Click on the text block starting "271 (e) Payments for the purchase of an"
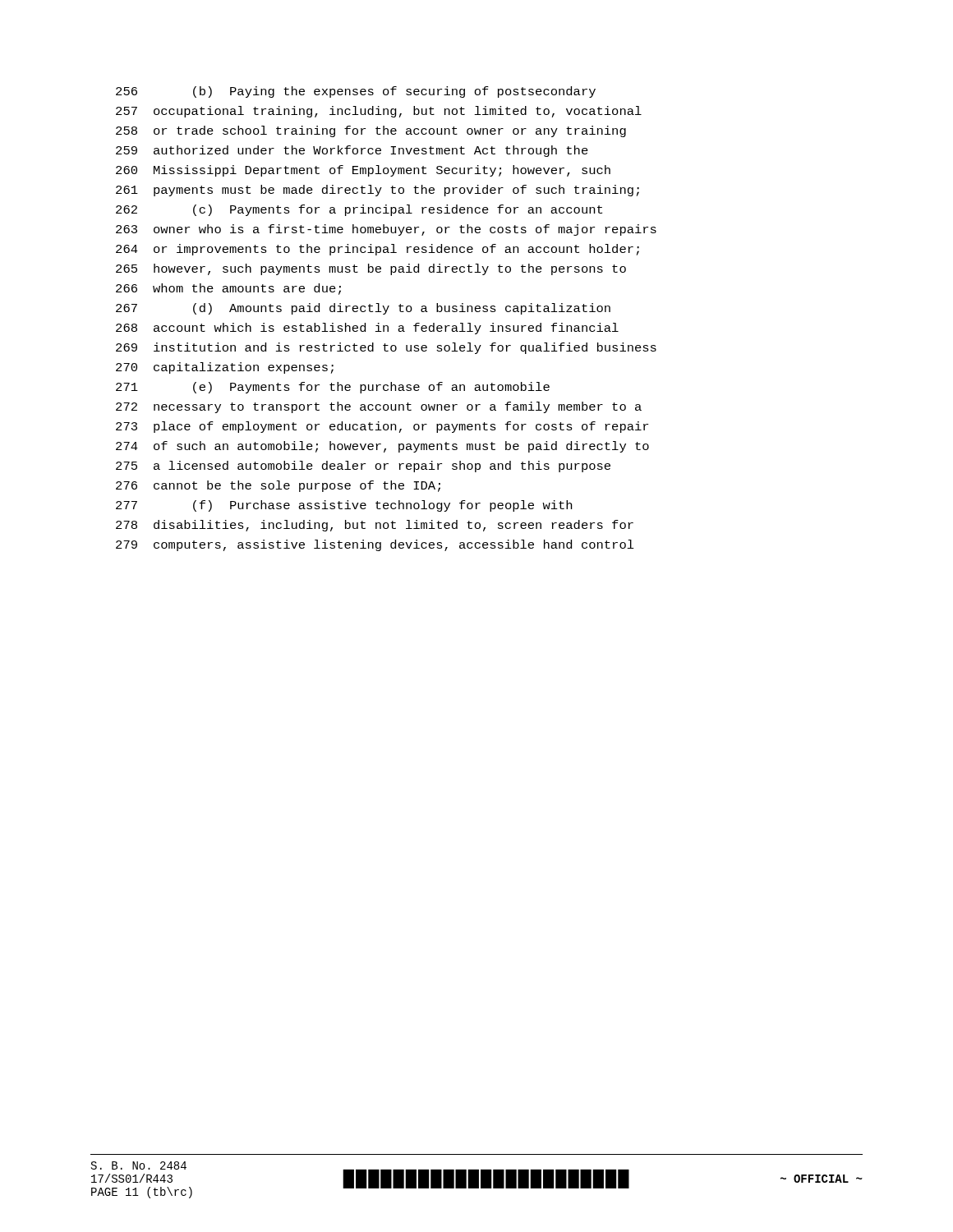The height and width of the screenshot is (1232, 953). click(476, 437)
